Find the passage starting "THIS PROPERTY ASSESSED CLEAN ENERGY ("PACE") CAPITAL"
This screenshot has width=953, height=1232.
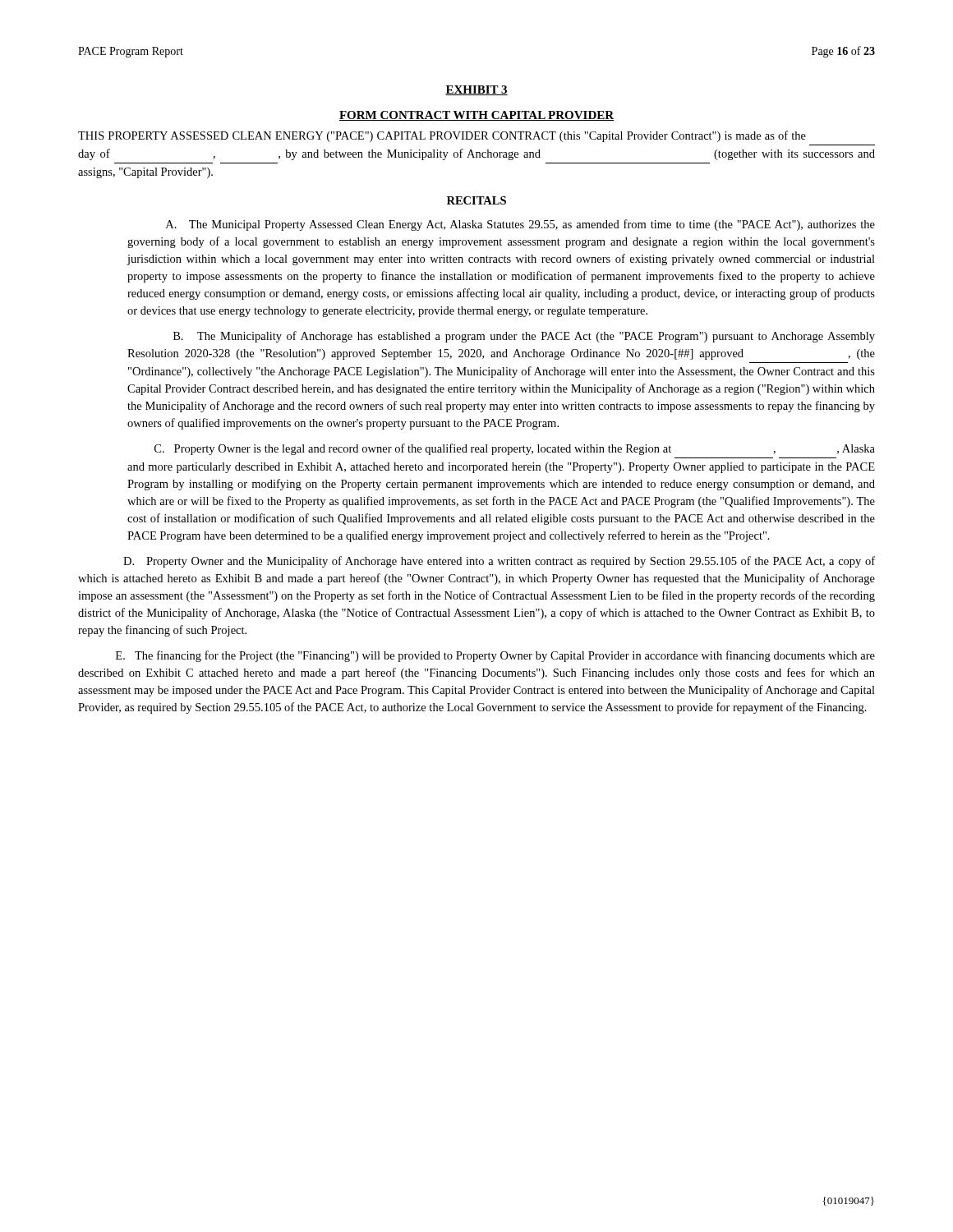pyautogui.click(x=476, y=154)
